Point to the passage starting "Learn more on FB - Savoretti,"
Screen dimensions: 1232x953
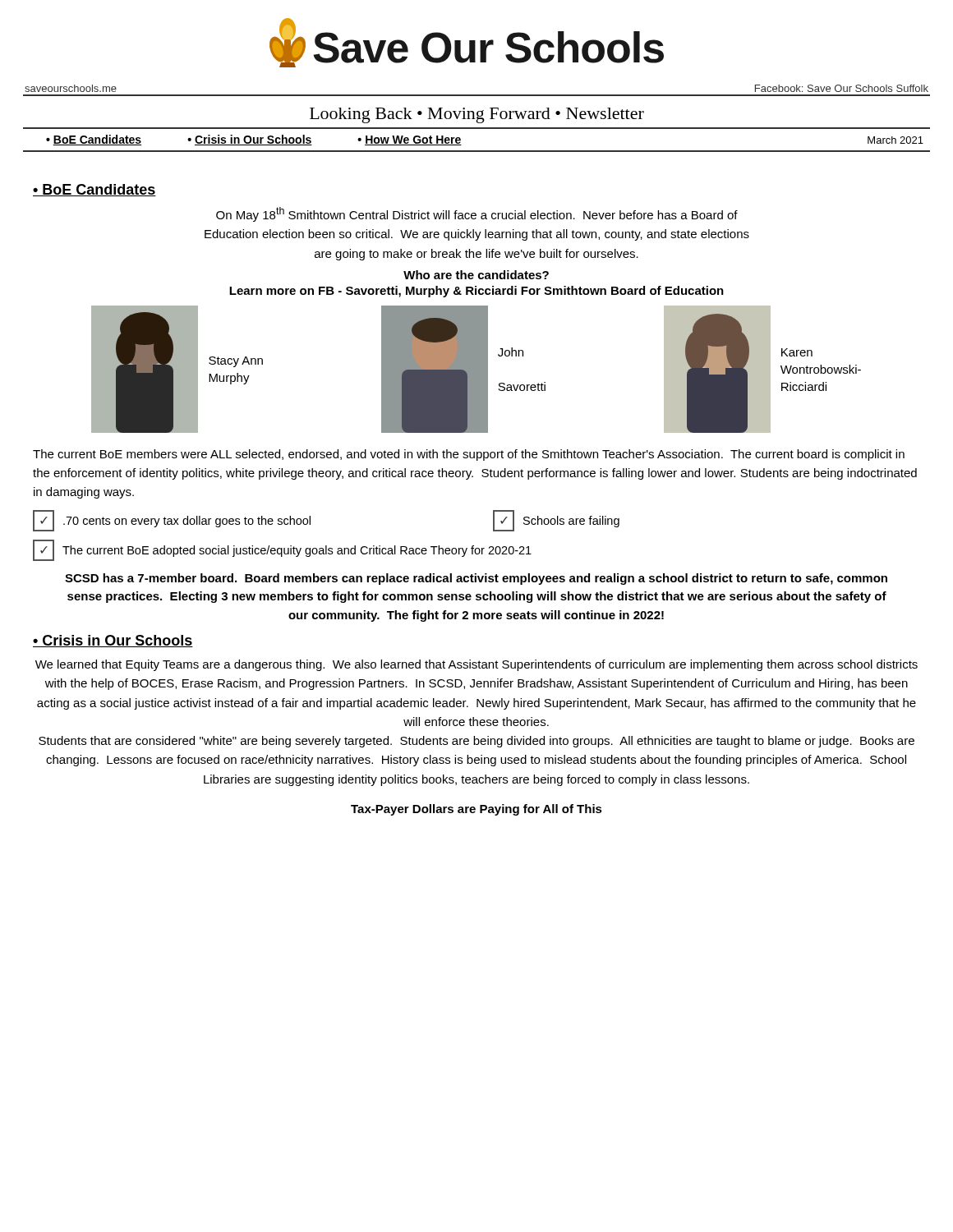(x=476, y=290)
